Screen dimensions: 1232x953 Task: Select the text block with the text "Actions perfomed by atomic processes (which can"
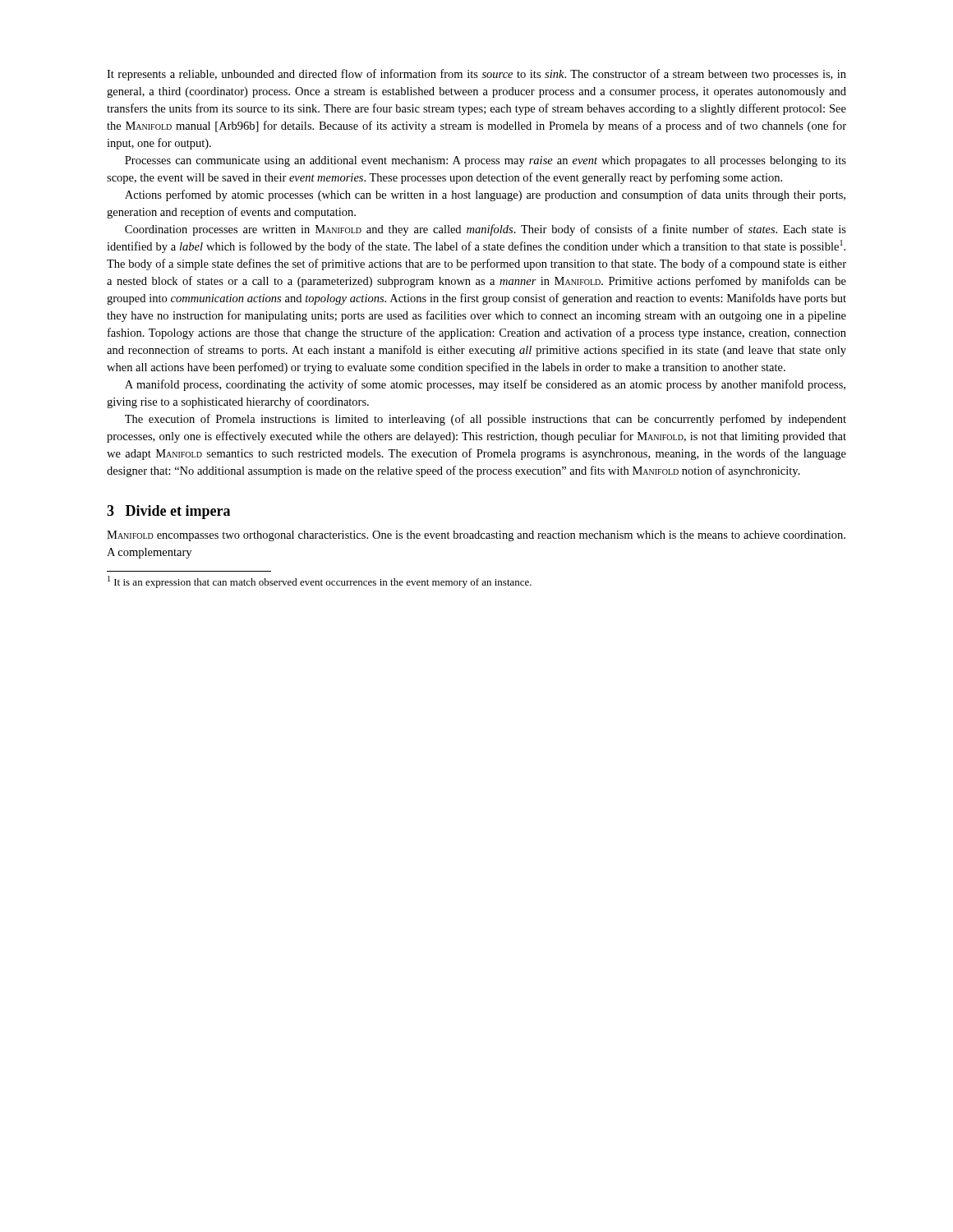click(476, 204)
